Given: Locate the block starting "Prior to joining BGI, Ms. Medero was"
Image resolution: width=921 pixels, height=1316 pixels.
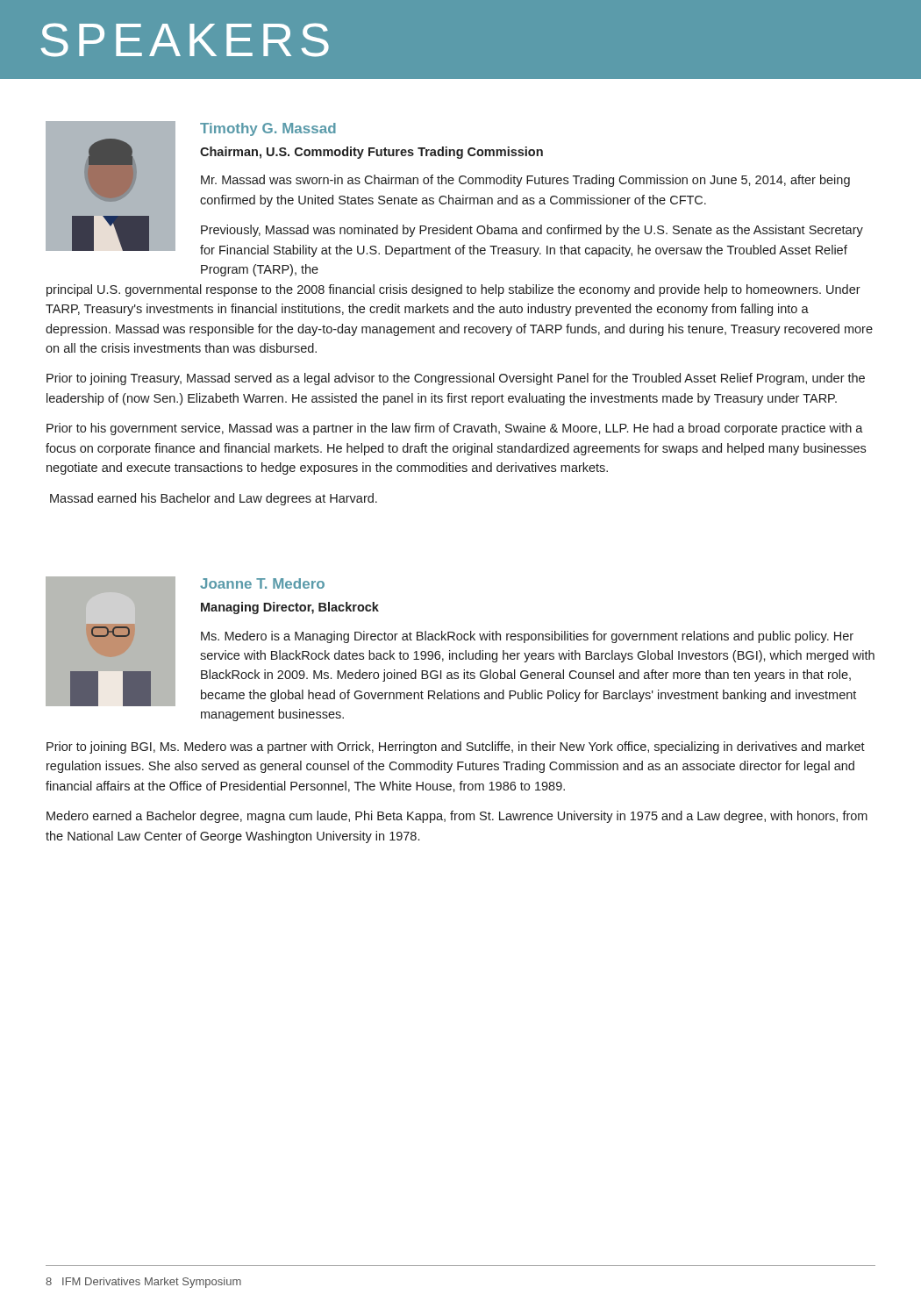Looking at the screenshot, I should (455, 766).
